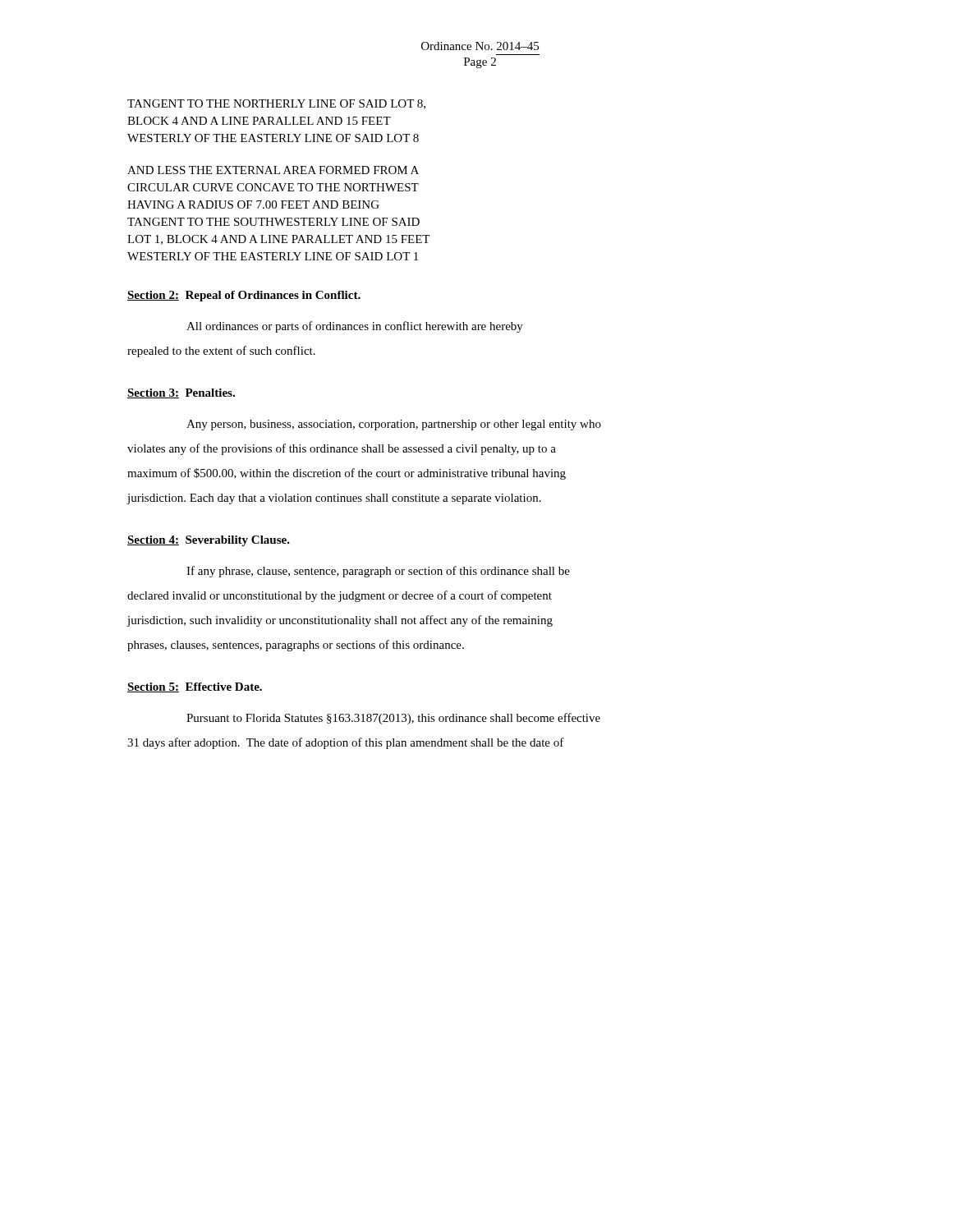The image size is (960, 1232).
Task: Select the element starting "repealed to the"
Action: coord(222,351)
